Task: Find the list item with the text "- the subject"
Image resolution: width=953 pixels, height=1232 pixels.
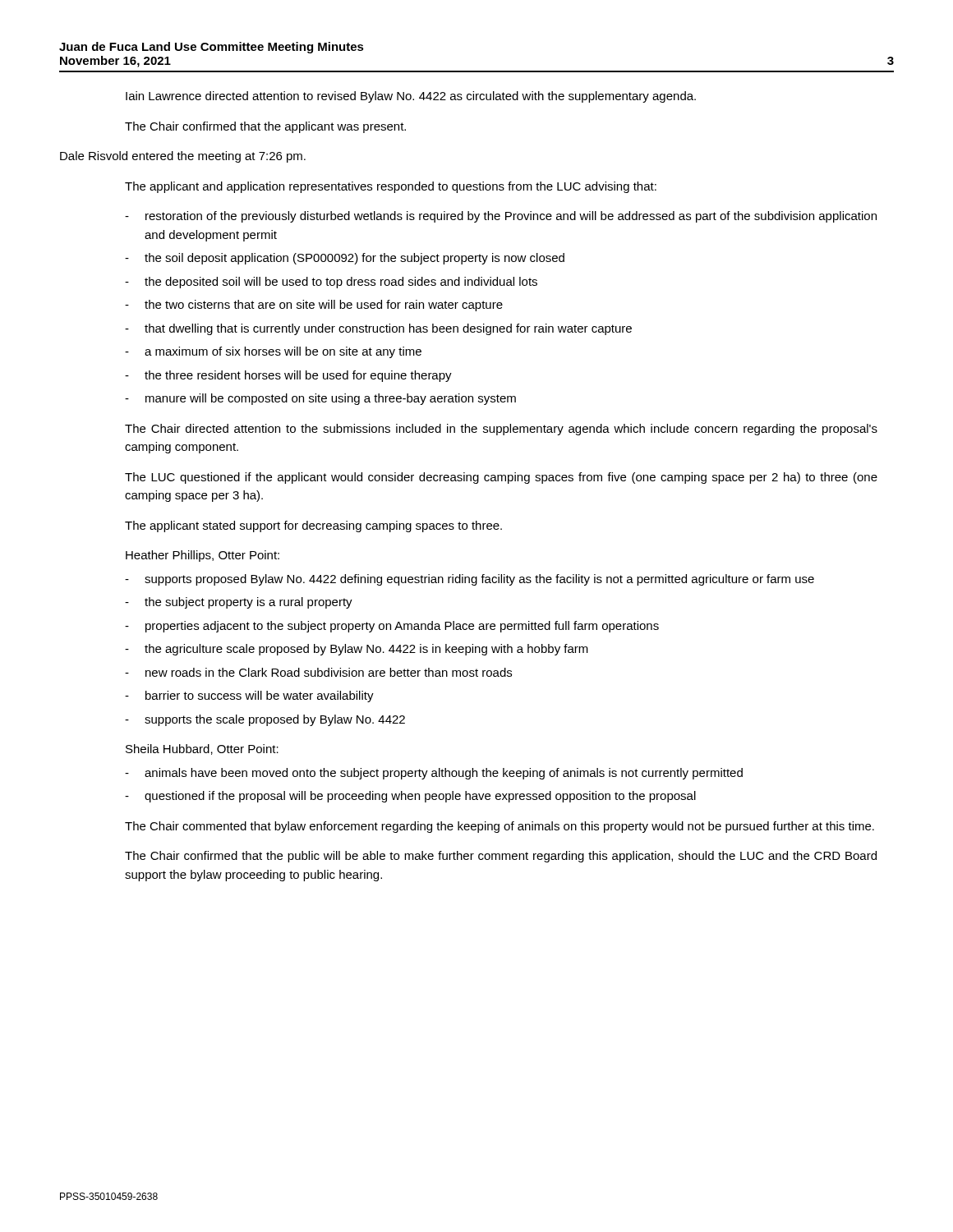Action: (x=239, y=603)
